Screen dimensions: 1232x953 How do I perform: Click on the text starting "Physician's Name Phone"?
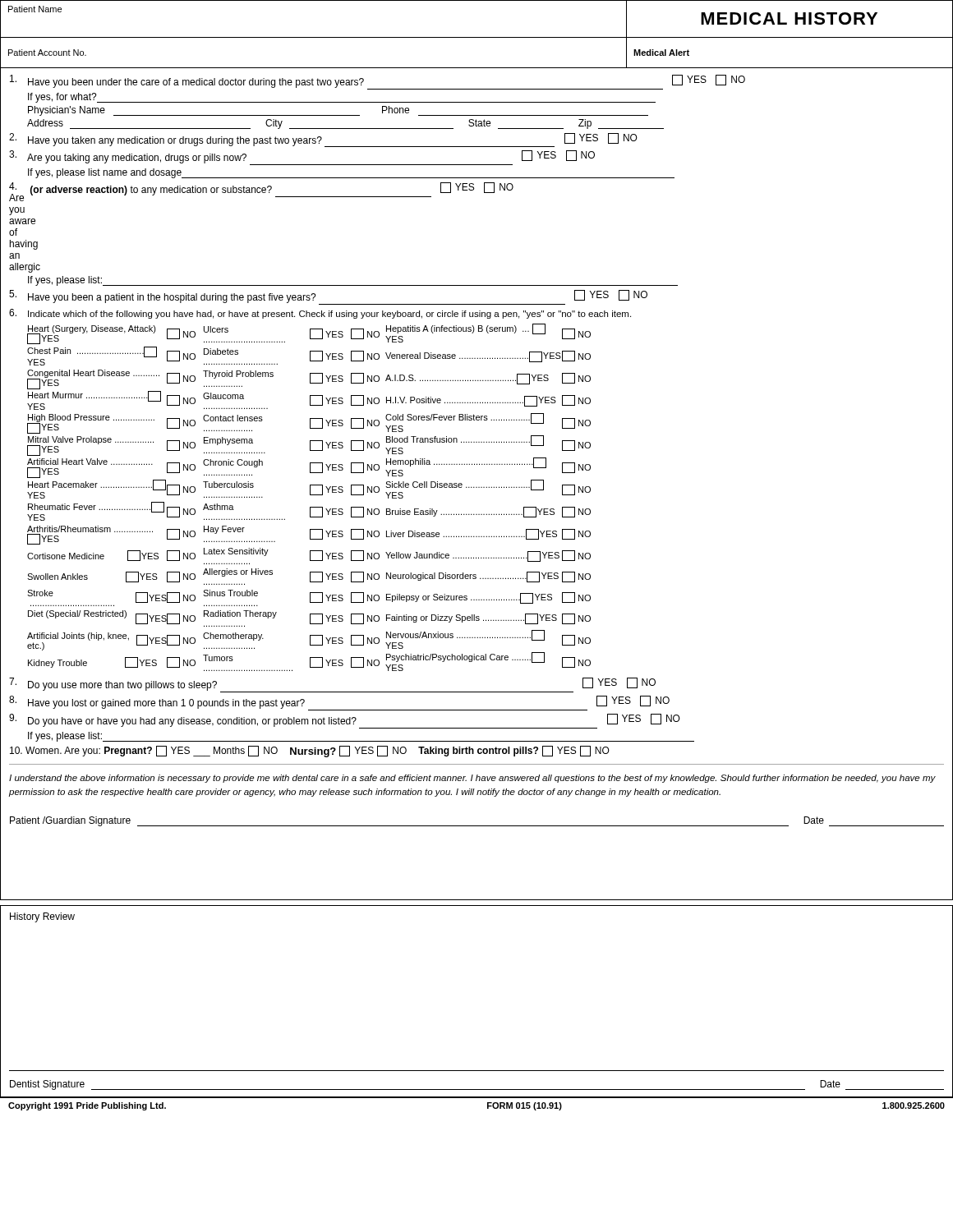[x=338, y=110]
